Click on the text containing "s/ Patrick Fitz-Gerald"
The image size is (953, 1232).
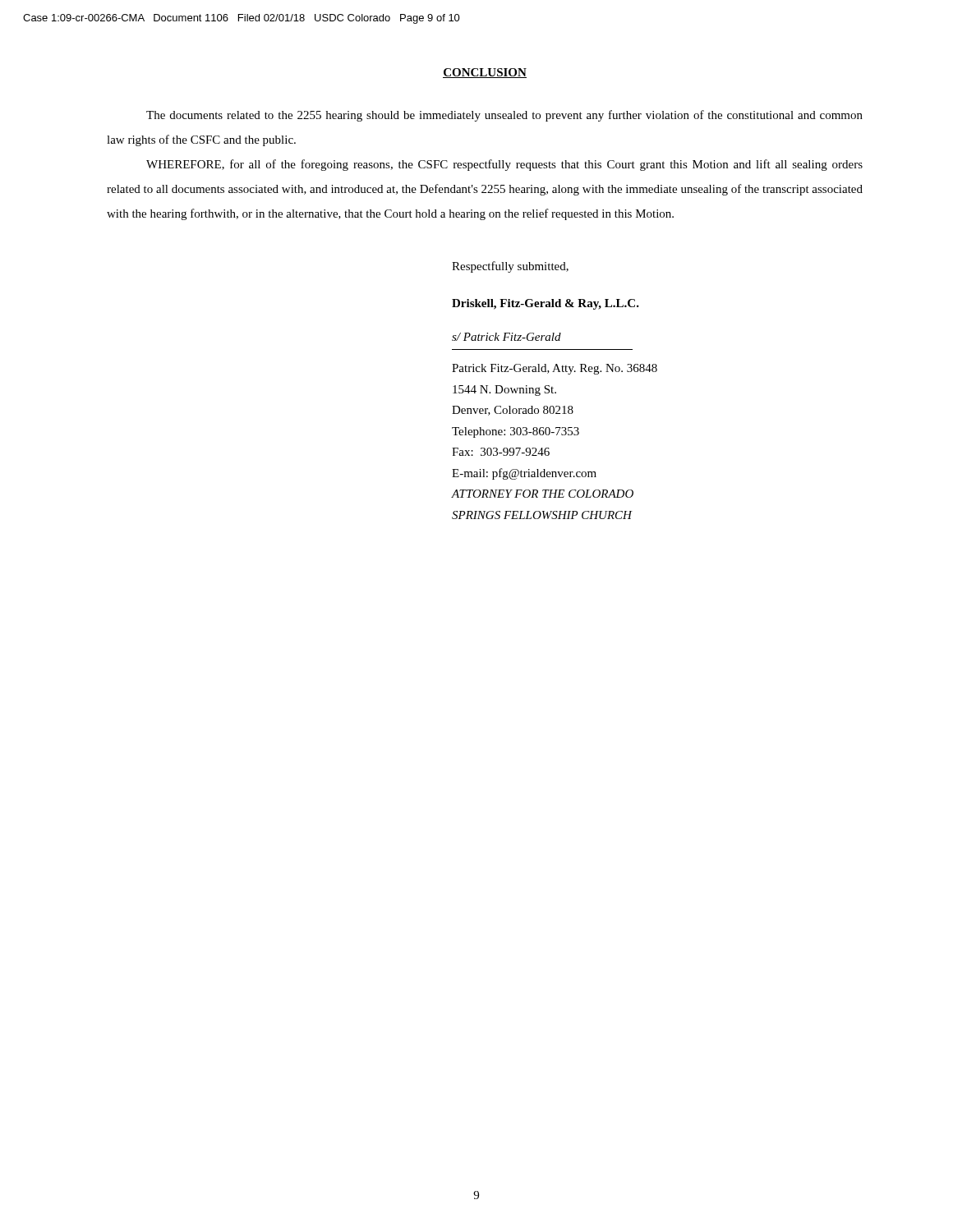542,338
